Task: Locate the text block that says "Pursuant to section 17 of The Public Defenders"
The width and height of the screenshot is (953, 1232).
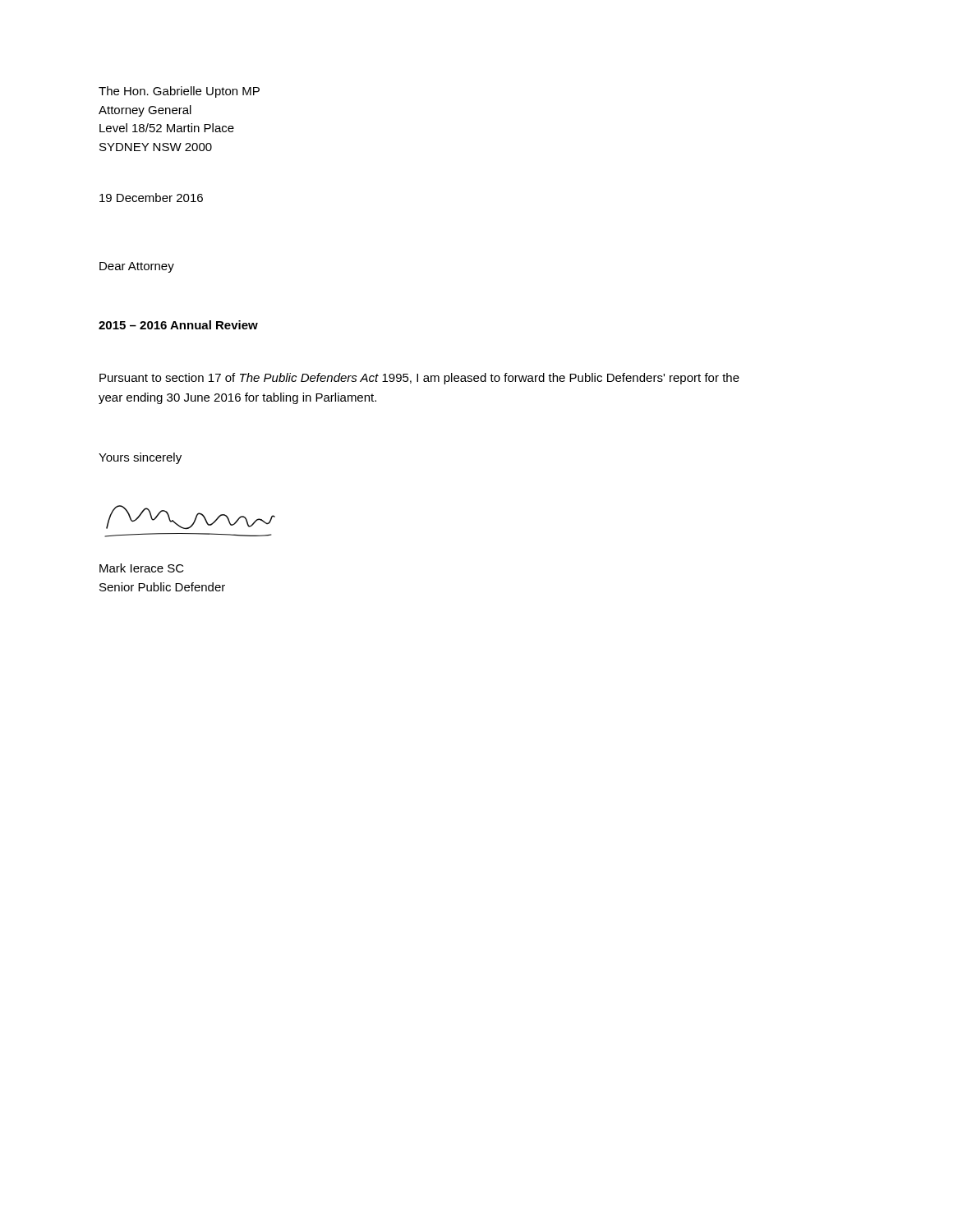Action: point(419,387)
